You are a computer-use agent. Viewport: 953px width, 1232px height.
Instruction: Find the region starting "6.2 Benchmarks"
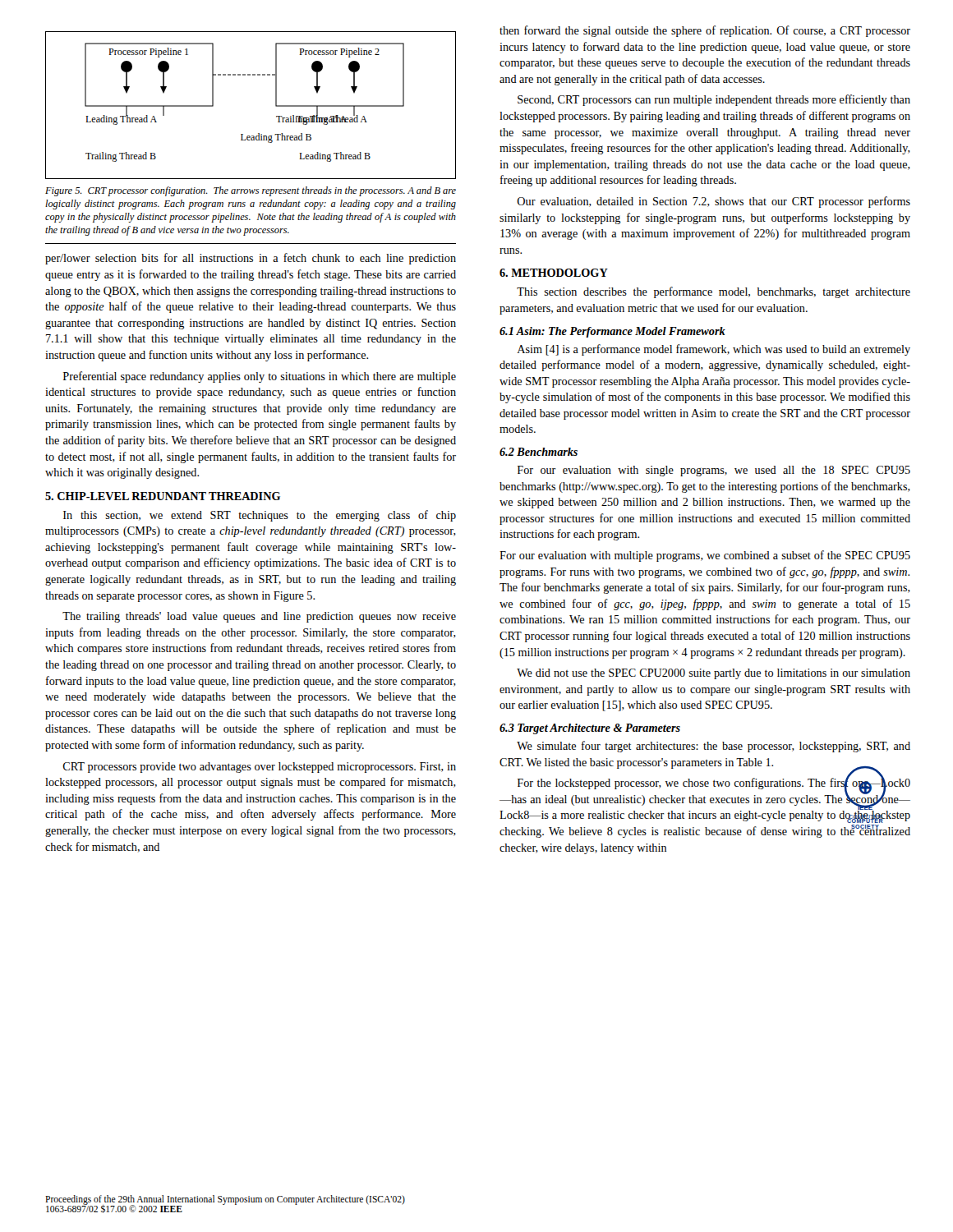(539, 452)
